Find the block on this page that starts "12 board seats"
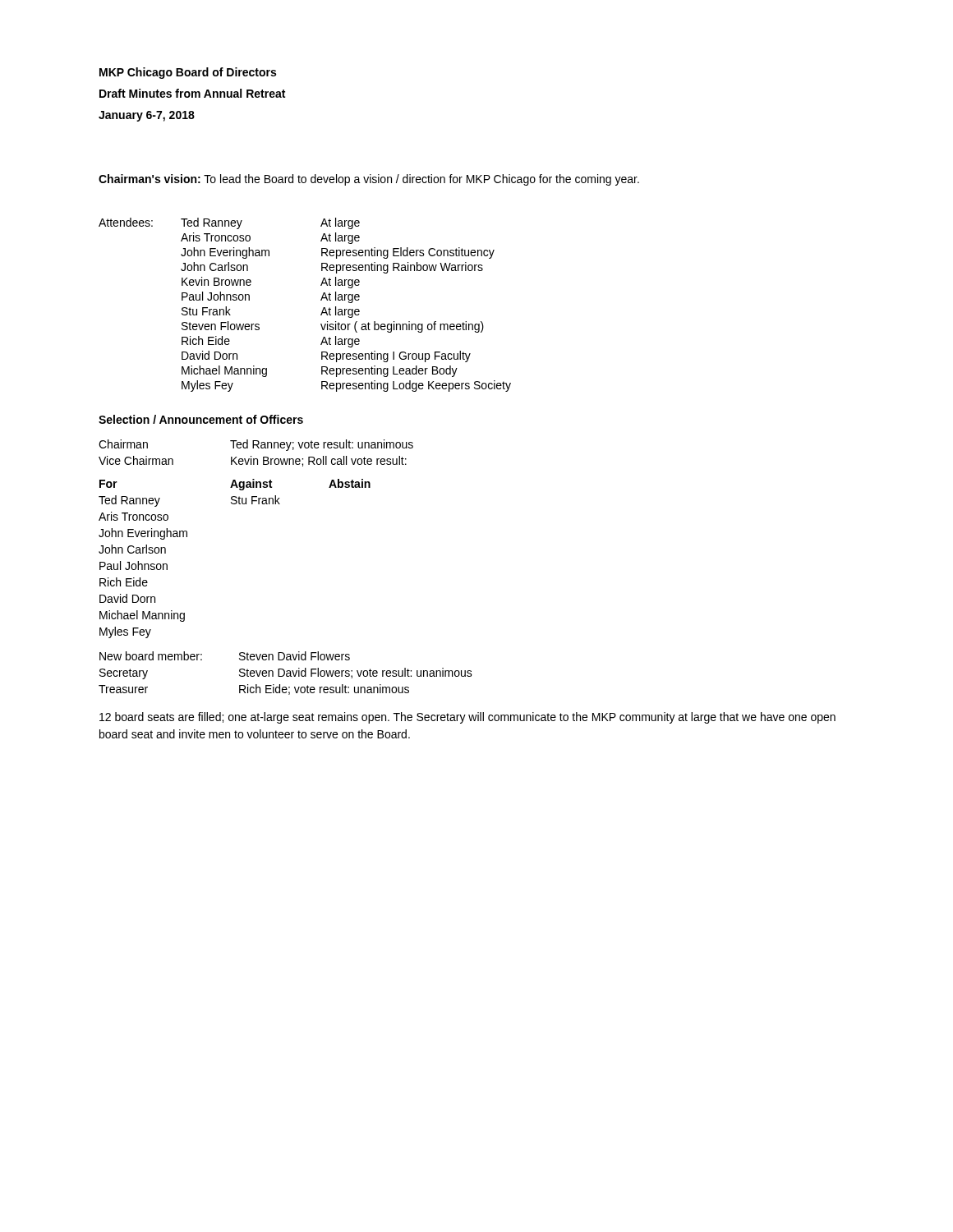This screenshot has width=953, height=1232. tap(476, 726)
